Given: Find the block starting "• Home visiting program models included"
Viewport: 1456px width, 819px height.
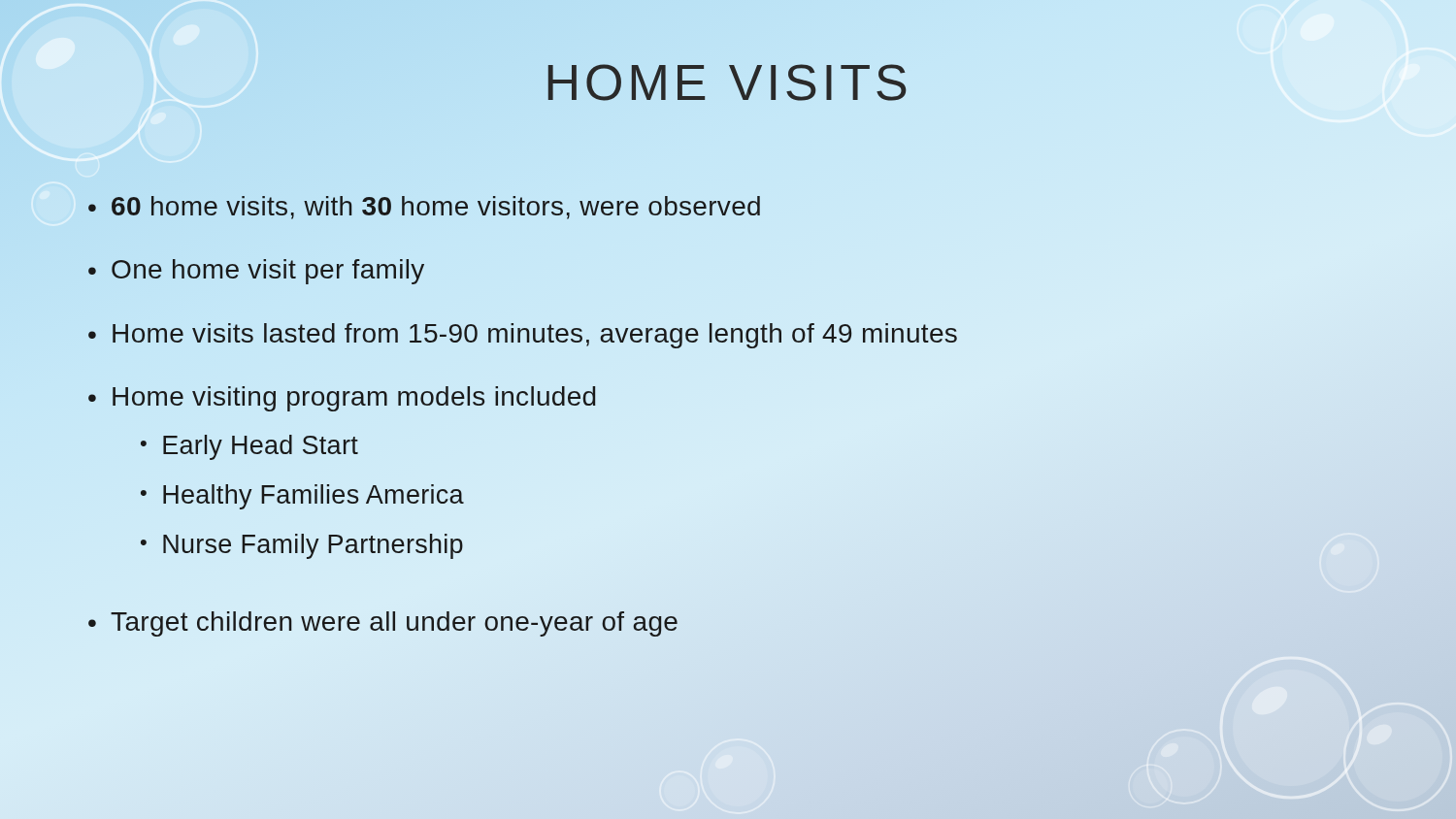Looking at the screenshot, I should tap(342, 478).
